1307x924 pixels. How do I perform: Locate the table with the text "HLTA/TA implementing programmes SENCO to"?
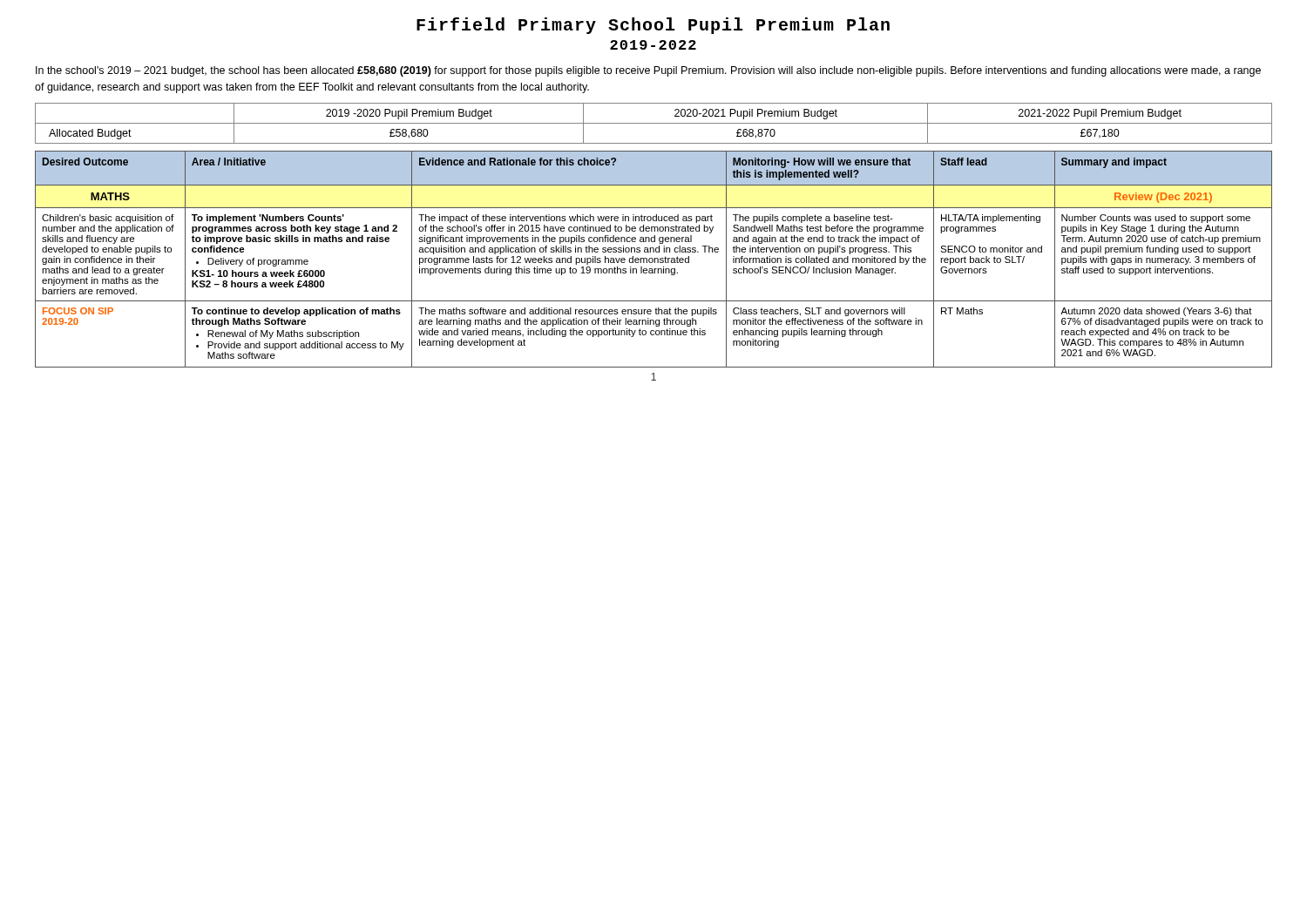point(654,259)
